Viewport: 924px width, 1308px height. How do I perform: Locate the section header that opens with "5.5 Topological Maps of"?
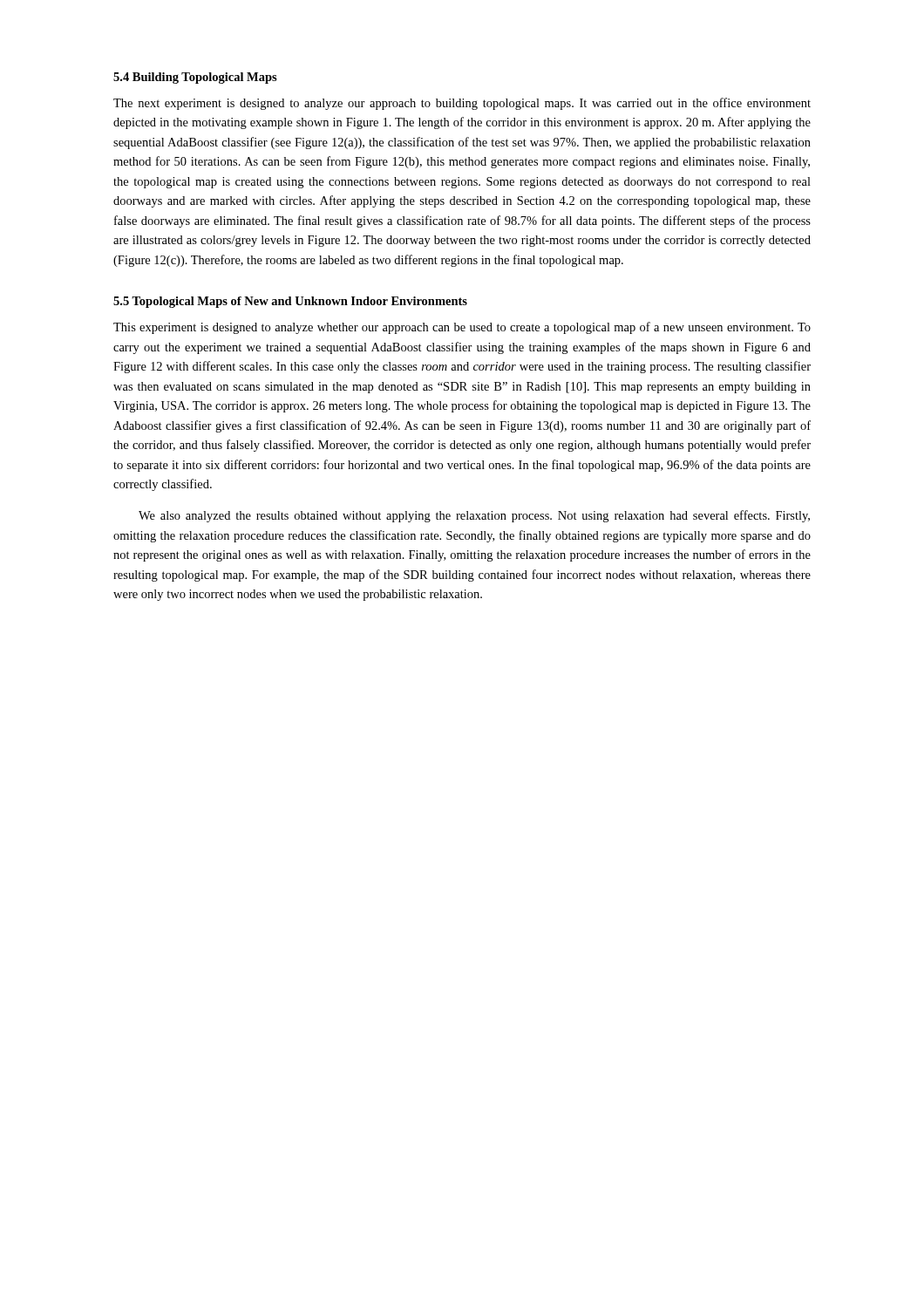(290, 301)
